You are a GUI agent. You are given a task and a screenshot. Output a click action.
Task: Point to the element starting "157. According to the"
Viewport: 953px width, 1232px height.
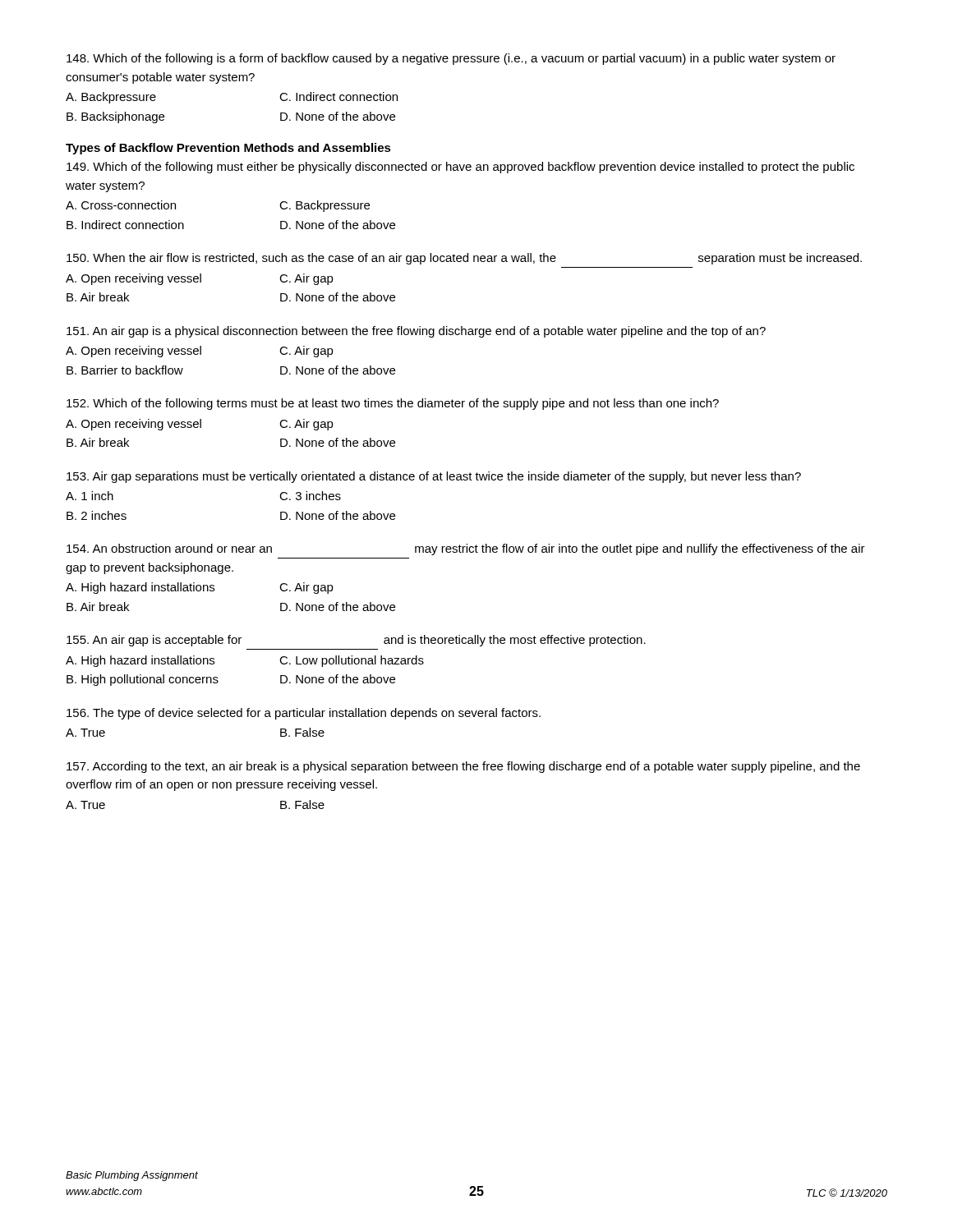[x=463, y=767]
